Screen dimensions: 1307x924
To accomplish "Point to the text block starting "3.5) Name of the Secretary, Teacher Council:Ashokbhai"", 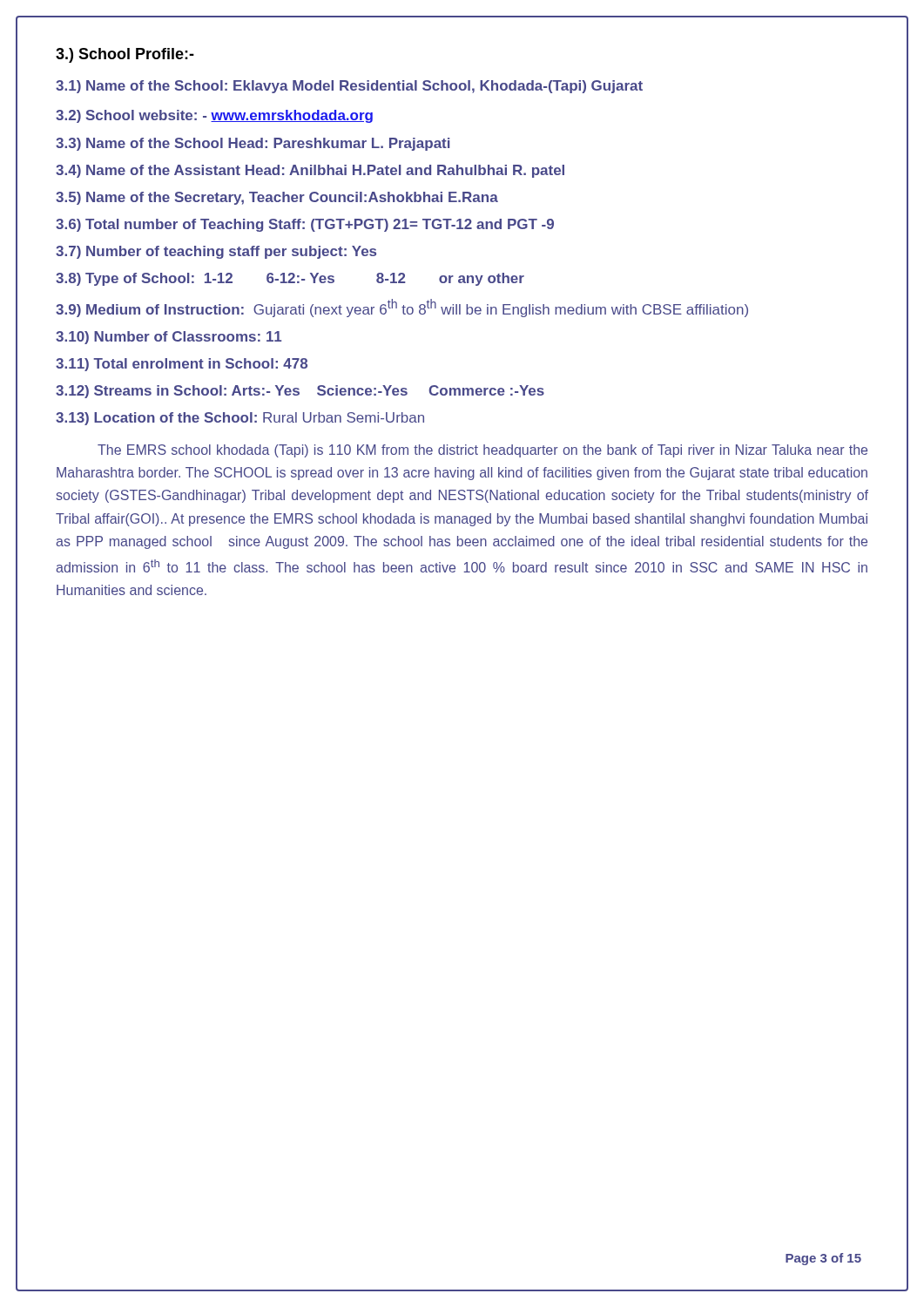I will [x=277, y=197].
